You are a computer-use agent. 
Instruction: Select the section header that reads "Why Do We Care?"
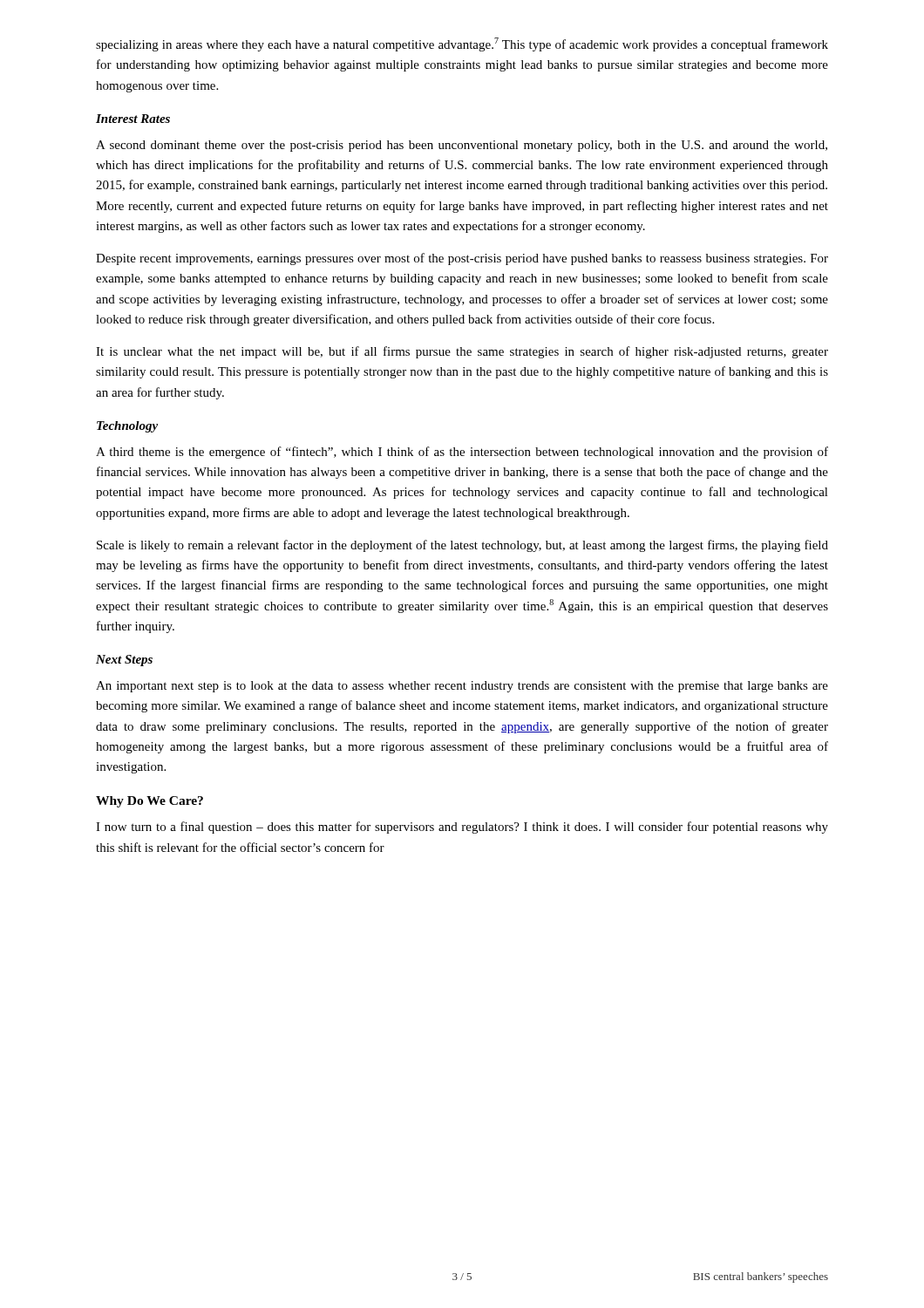(150, 800)
